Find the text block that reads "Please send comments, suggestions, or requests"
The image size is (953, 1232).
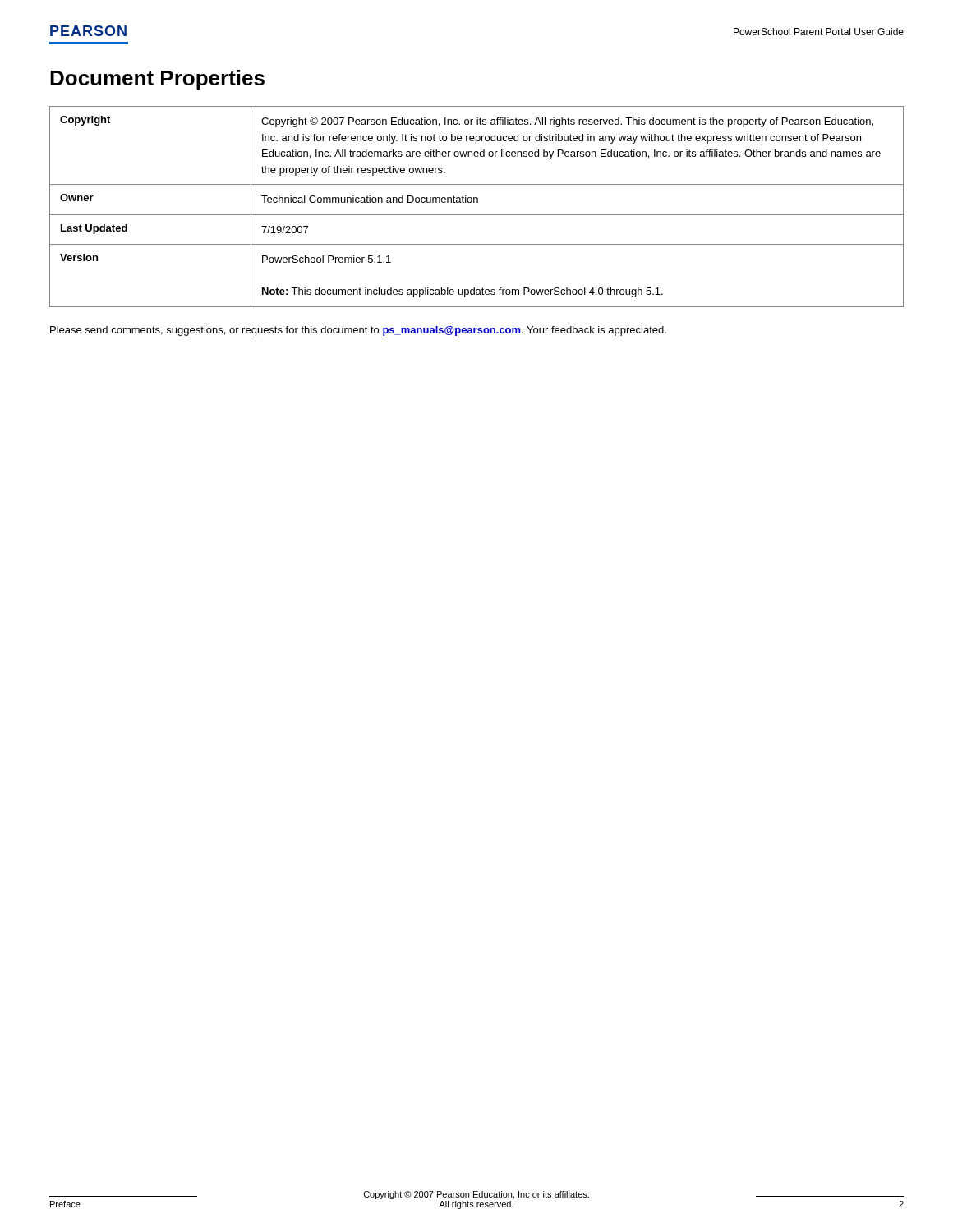pos(358,329)
